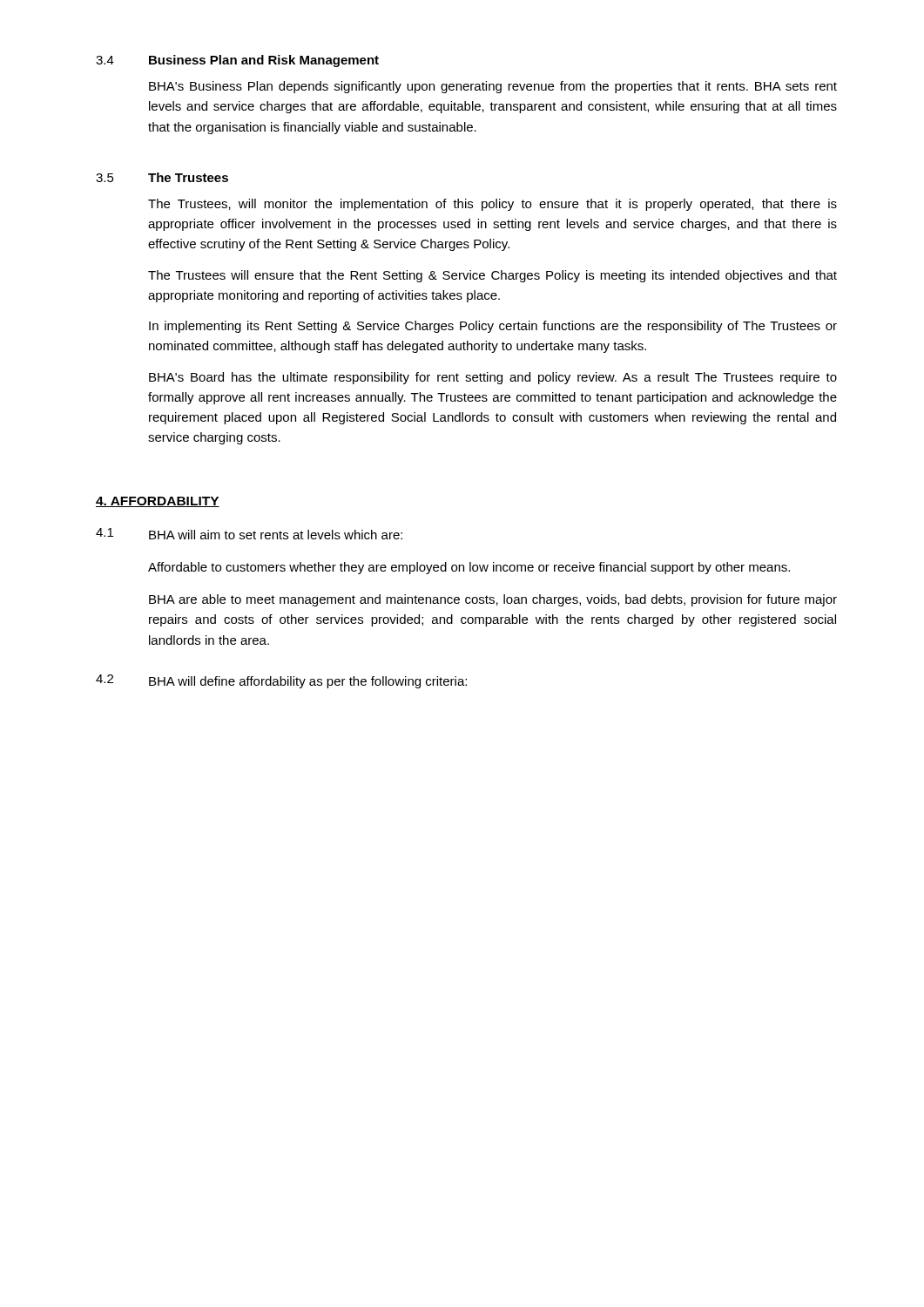This screenshot has height=1307, width=924.
Task: Locate the block starting "The Trustees, will monitor"
Action: click(492, 223)
